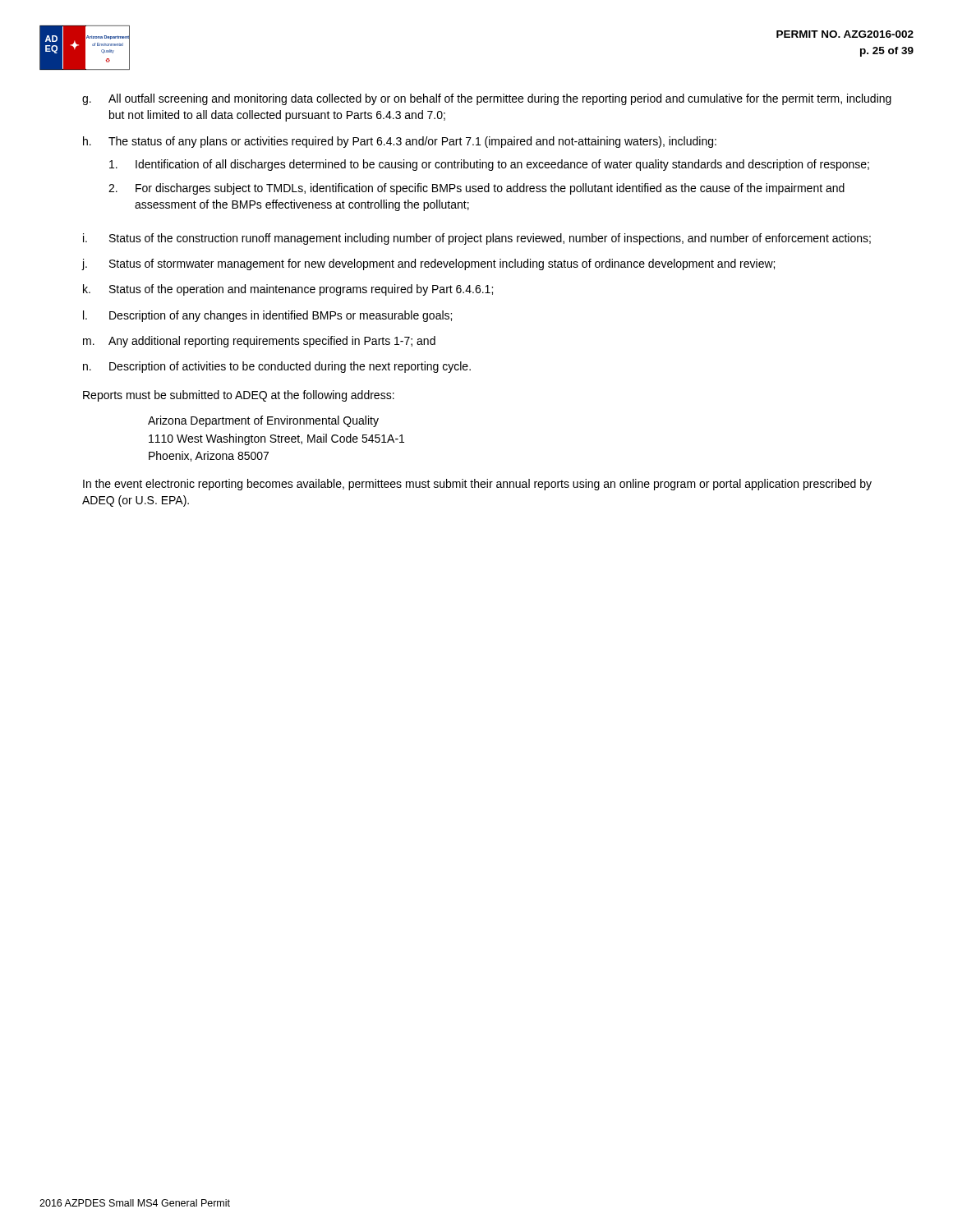Click on the text block containing "Reports must be submitted to ADEQ"

[238, 395]
